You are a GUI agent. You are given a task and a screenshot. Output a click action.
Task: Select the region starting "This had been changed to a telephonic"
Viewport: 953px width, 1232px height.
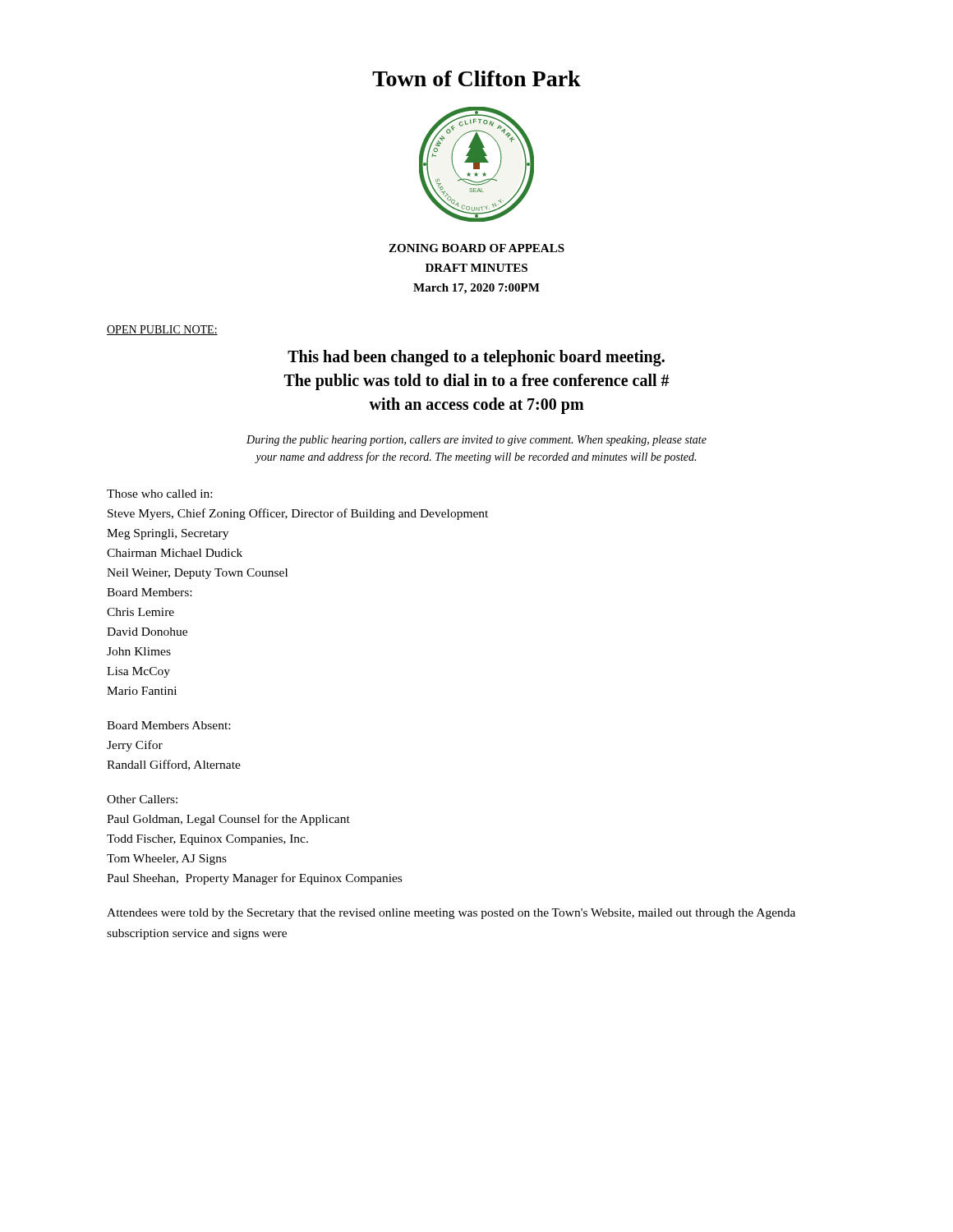click(x=476, y=380)
